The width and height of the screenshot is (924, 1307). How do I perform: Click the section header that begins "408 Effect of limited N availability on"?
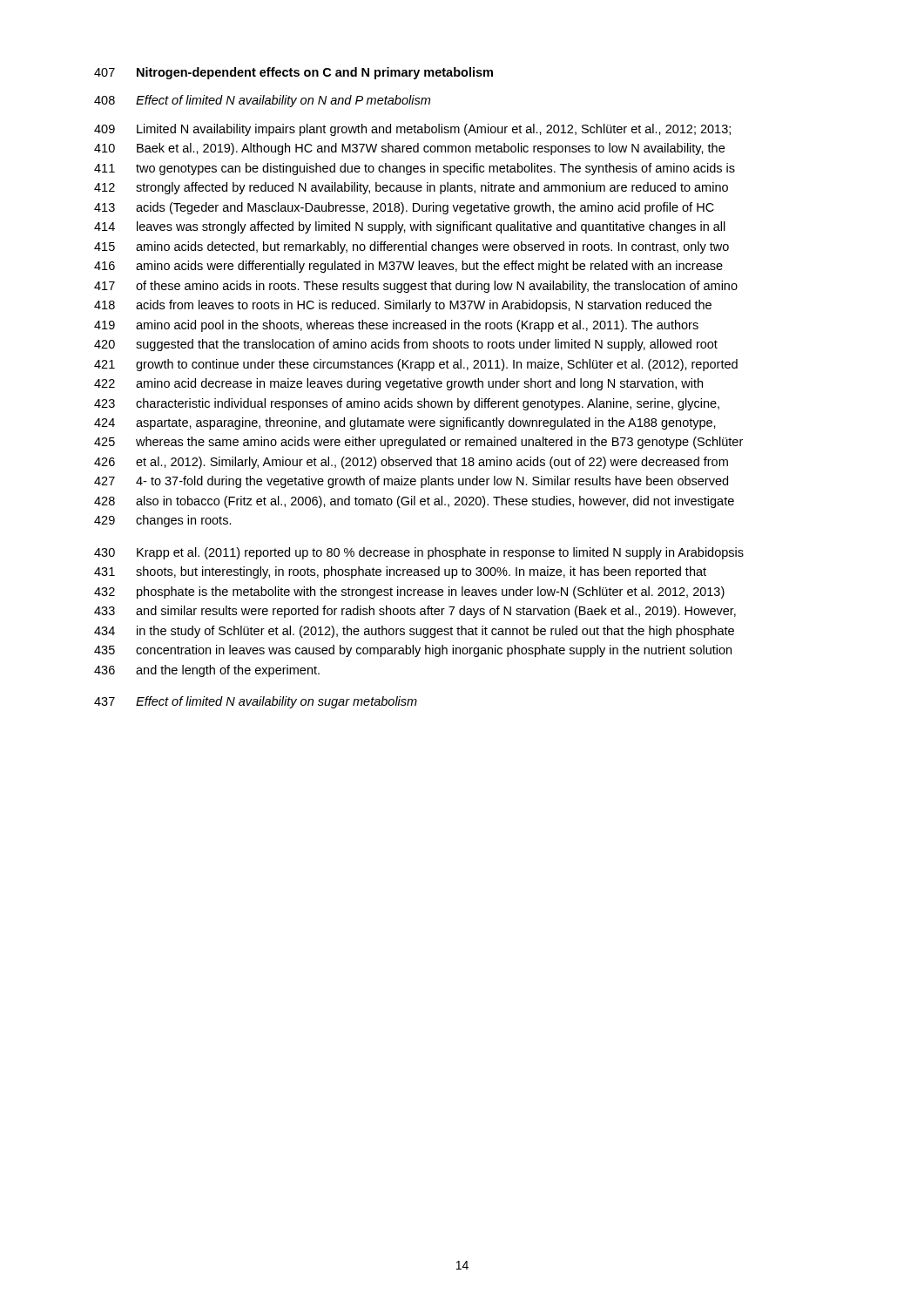pyautogui.click(x=262, y=101)
